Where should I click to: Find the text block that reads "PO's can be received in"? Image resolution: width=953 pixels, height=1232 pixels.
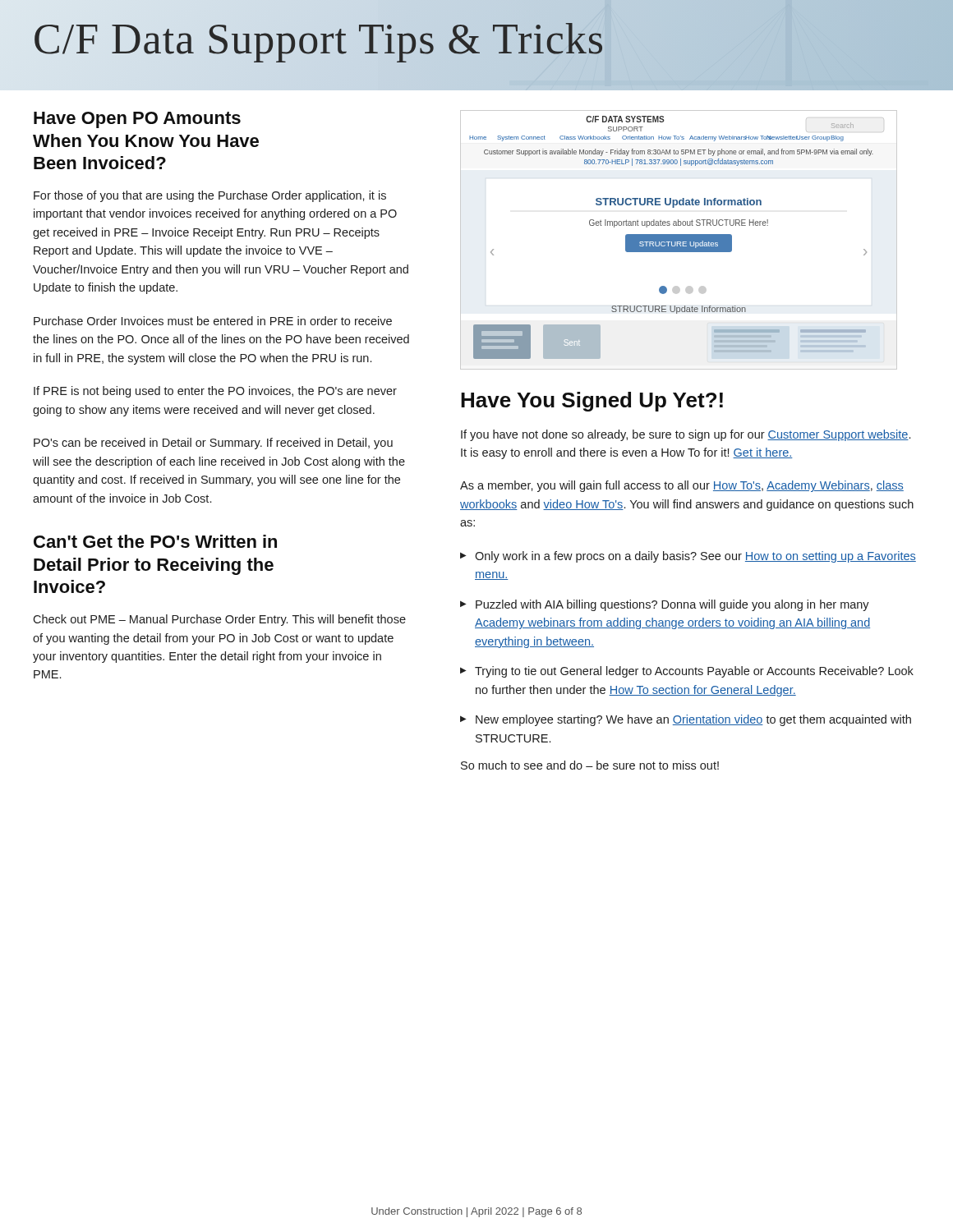click(x=222, y=471)
